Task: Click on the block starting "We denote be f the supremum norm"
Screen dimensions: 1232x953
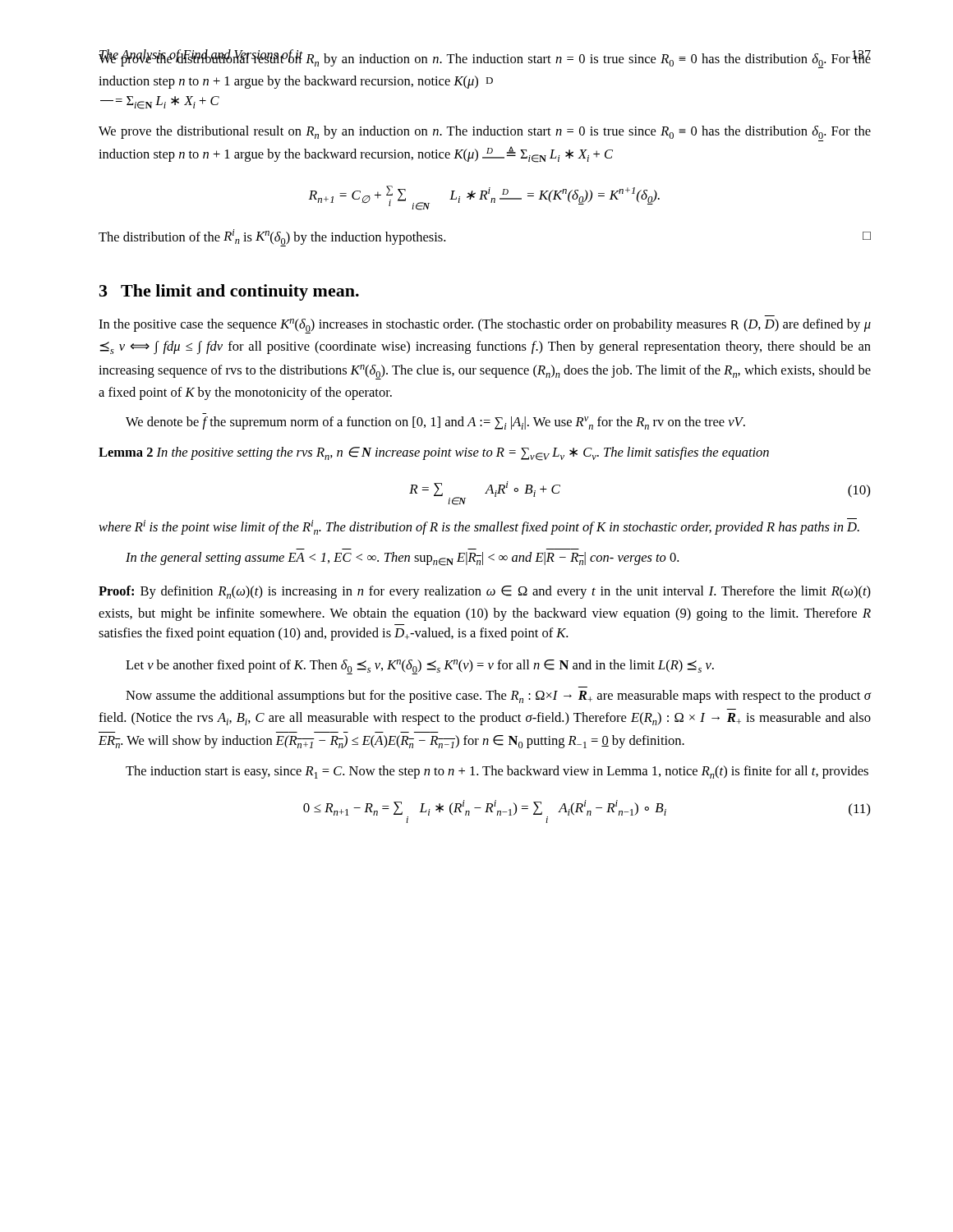Action: (436, 422)
